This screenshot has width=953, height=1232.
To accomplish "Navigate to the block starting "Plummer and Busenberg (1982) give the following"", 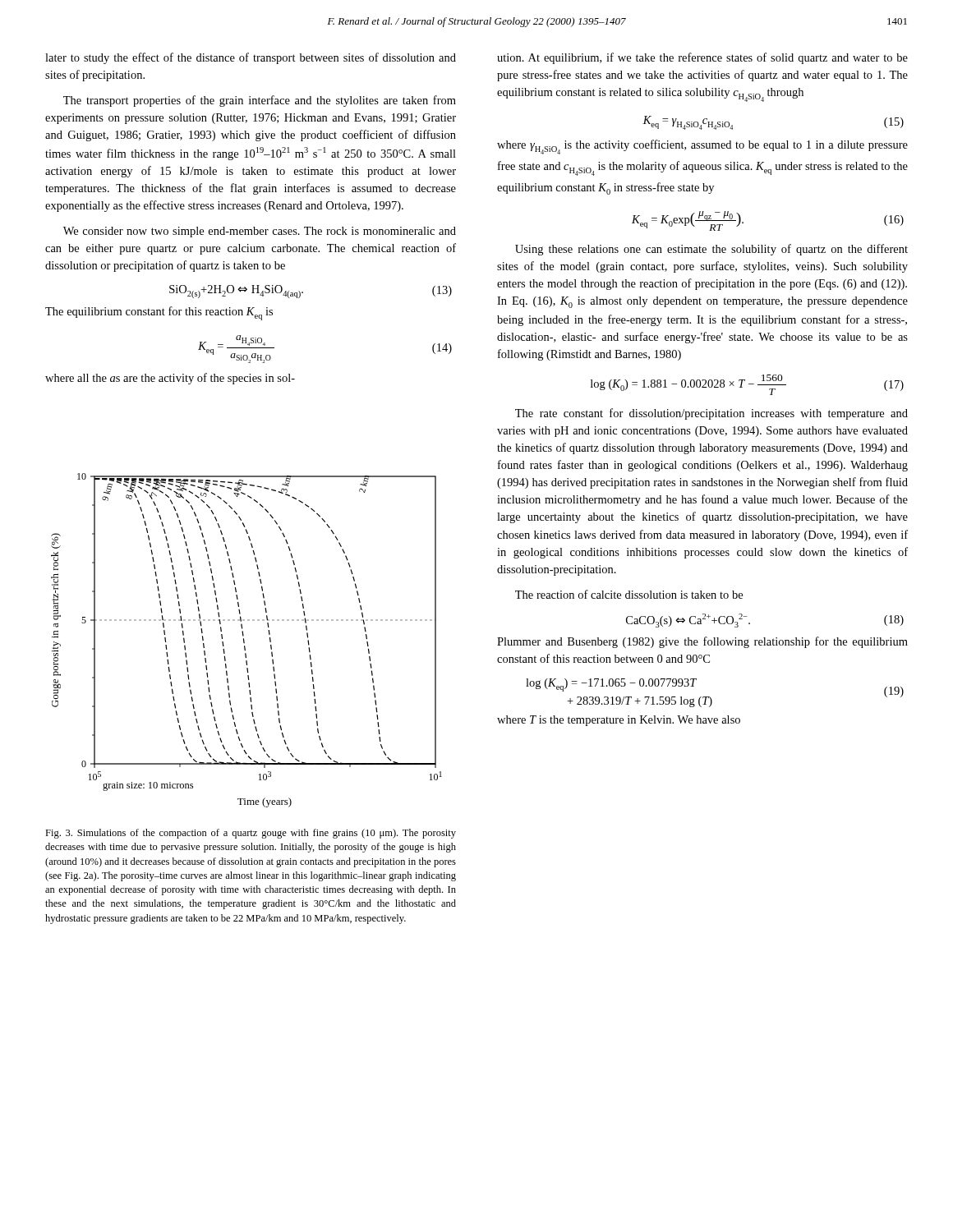I will click(x=702, y=651).
